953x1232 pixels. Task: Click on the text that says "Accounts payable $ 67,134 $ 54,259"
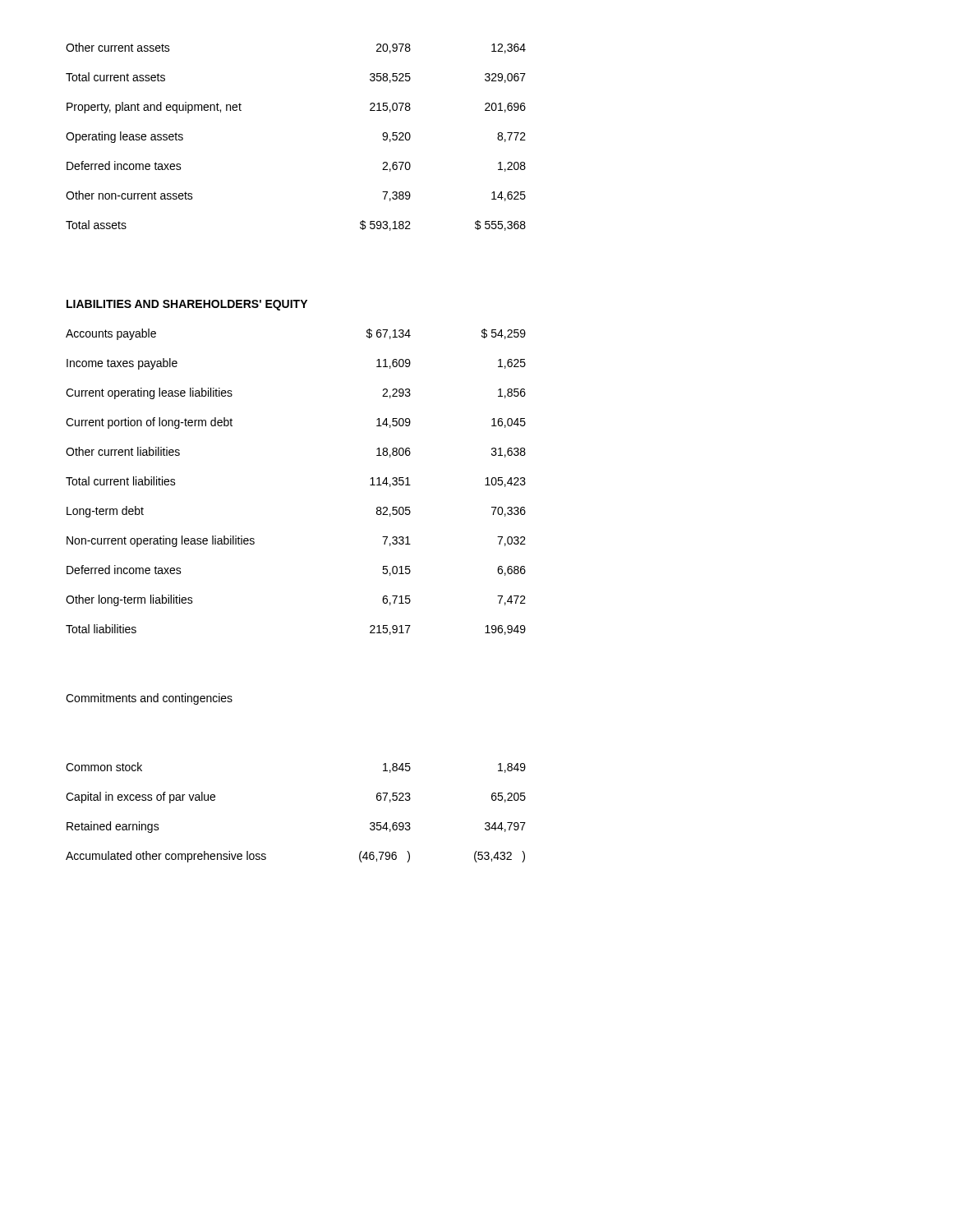point(108,334)
